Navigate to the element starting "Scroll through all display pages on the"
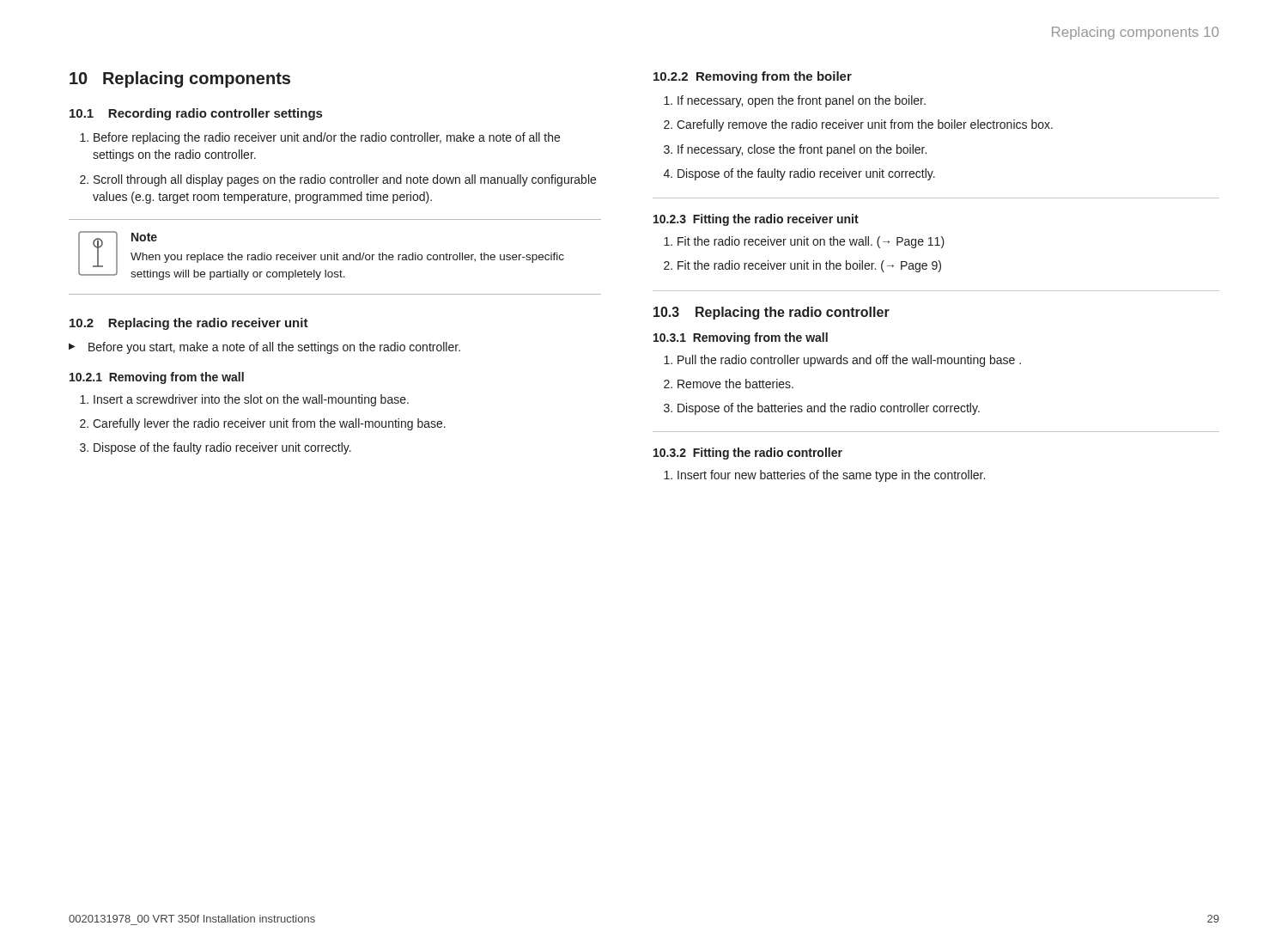Screen dimensions: 944x1288 tap(345, 188)
